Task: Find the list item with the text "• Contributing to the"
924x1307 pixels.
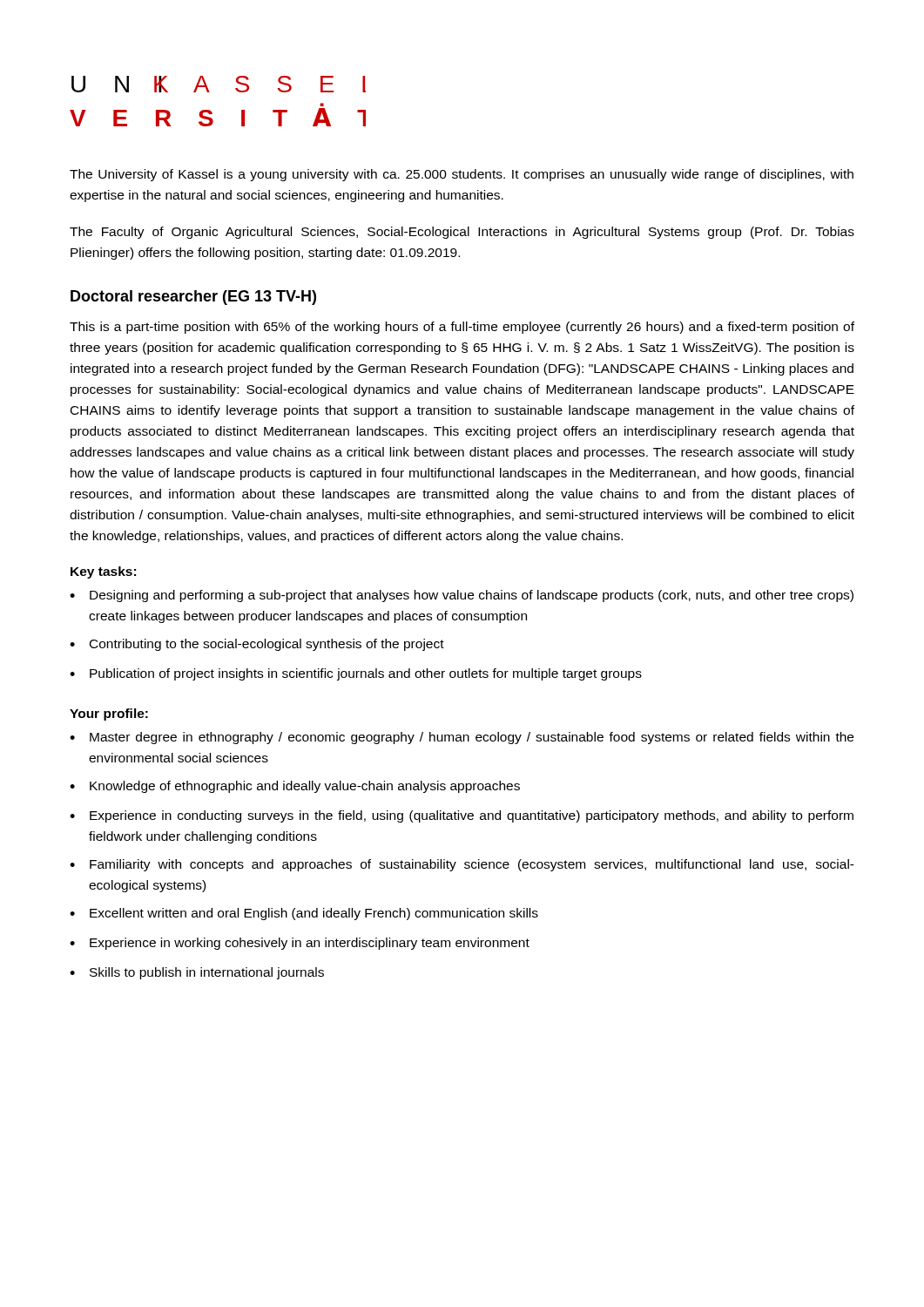Action: [257, 645]
